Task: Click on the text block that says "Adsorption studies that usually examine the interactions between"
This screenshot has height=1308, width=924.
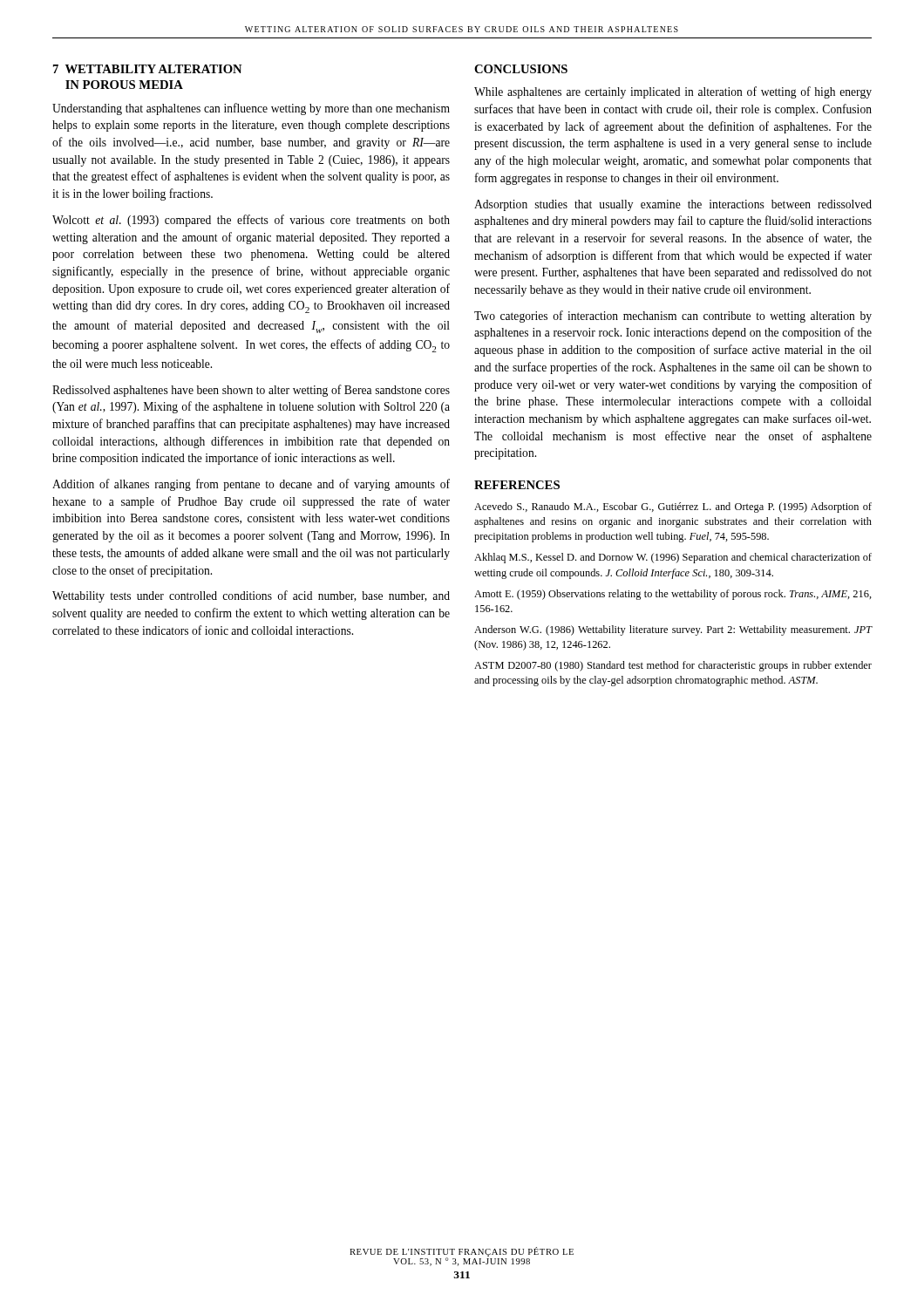Action: (673, 247)
